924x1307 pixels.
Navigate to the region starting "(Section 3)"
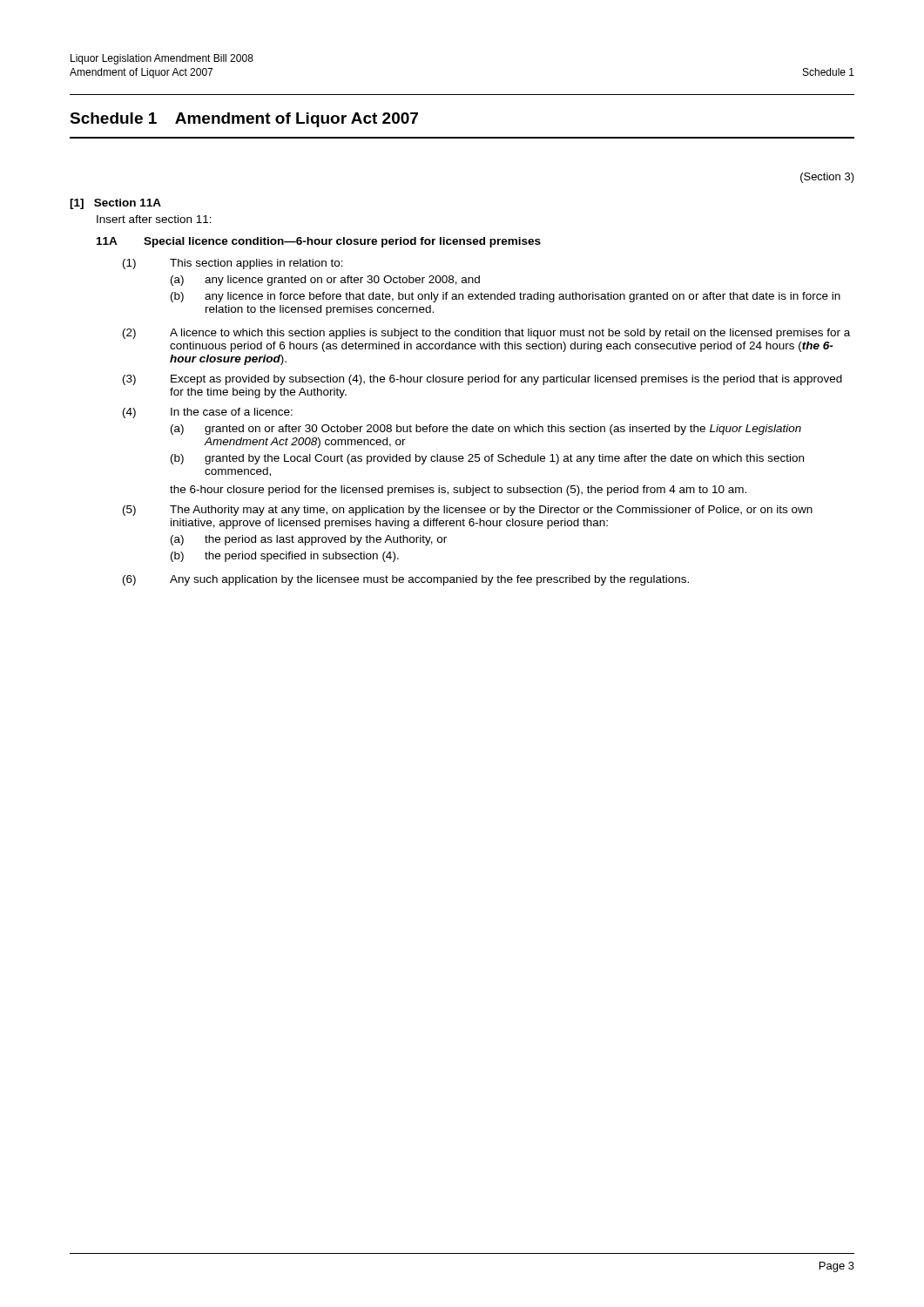click(x=827, y=176)
